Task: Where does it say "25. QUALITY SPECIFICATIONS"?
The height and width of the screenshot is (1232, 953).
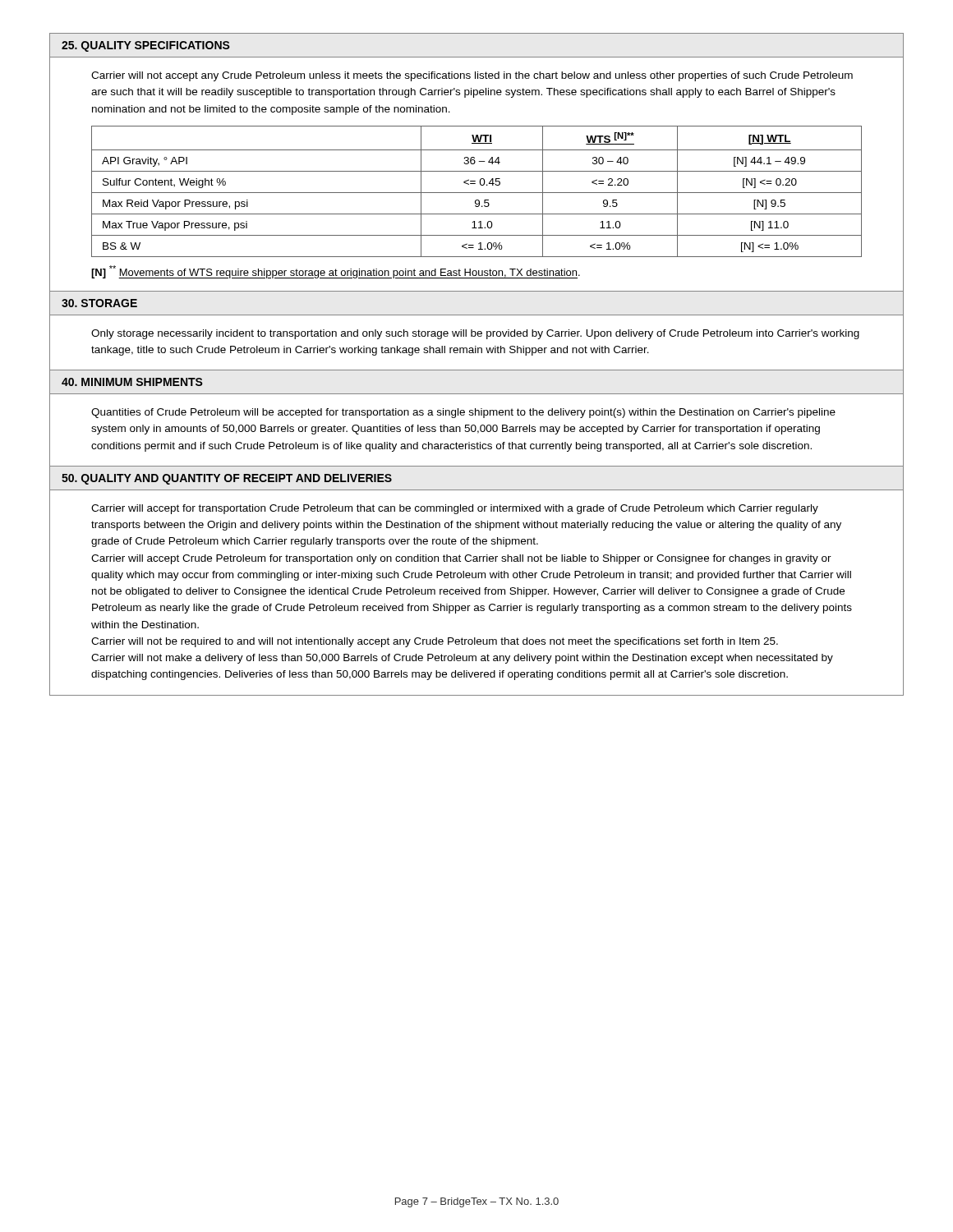Action: pyautogui.click(x=146, y=45)
